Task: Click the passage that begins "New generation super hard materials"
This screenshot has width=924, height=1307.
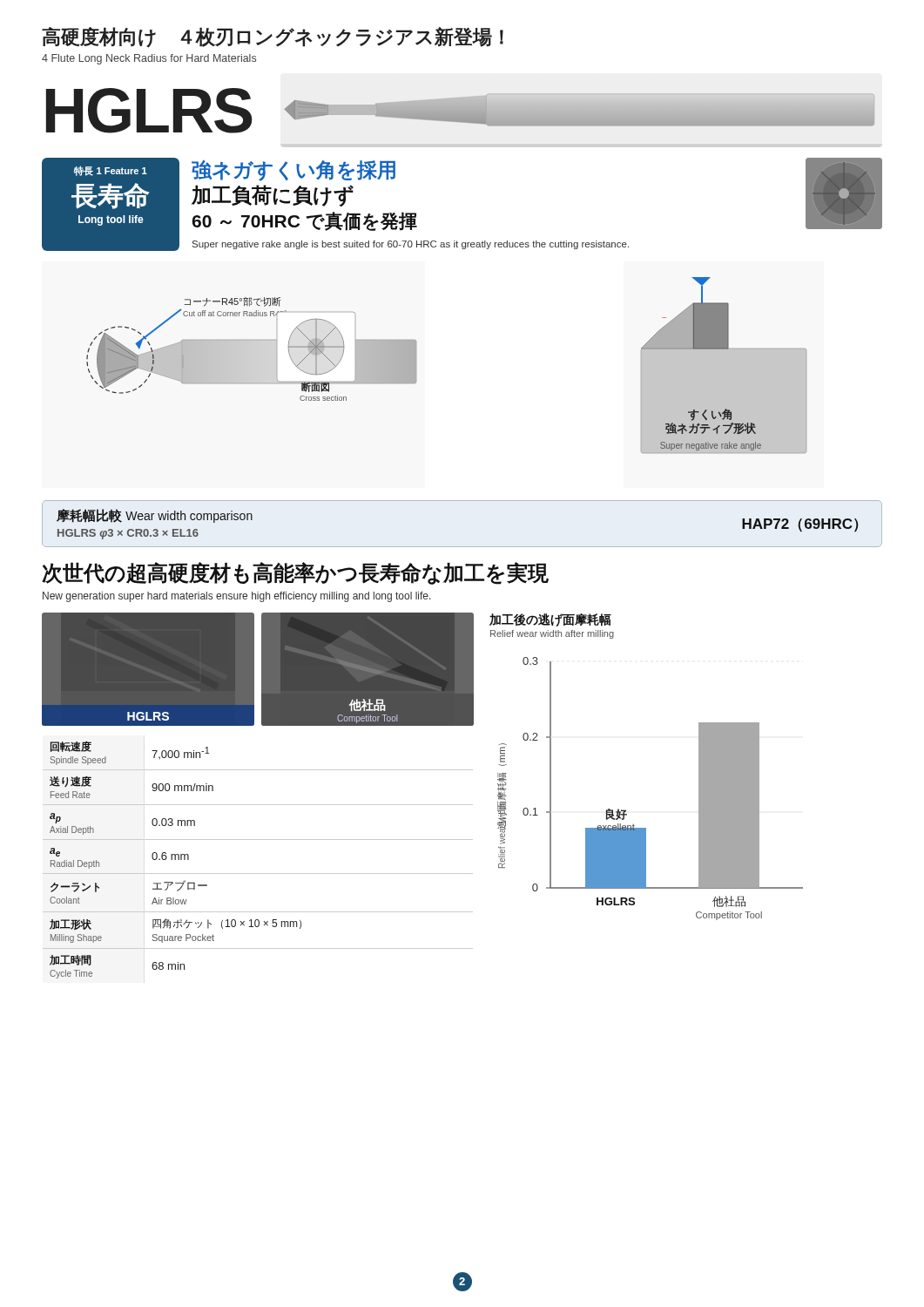Action: [x=237, y=596]
